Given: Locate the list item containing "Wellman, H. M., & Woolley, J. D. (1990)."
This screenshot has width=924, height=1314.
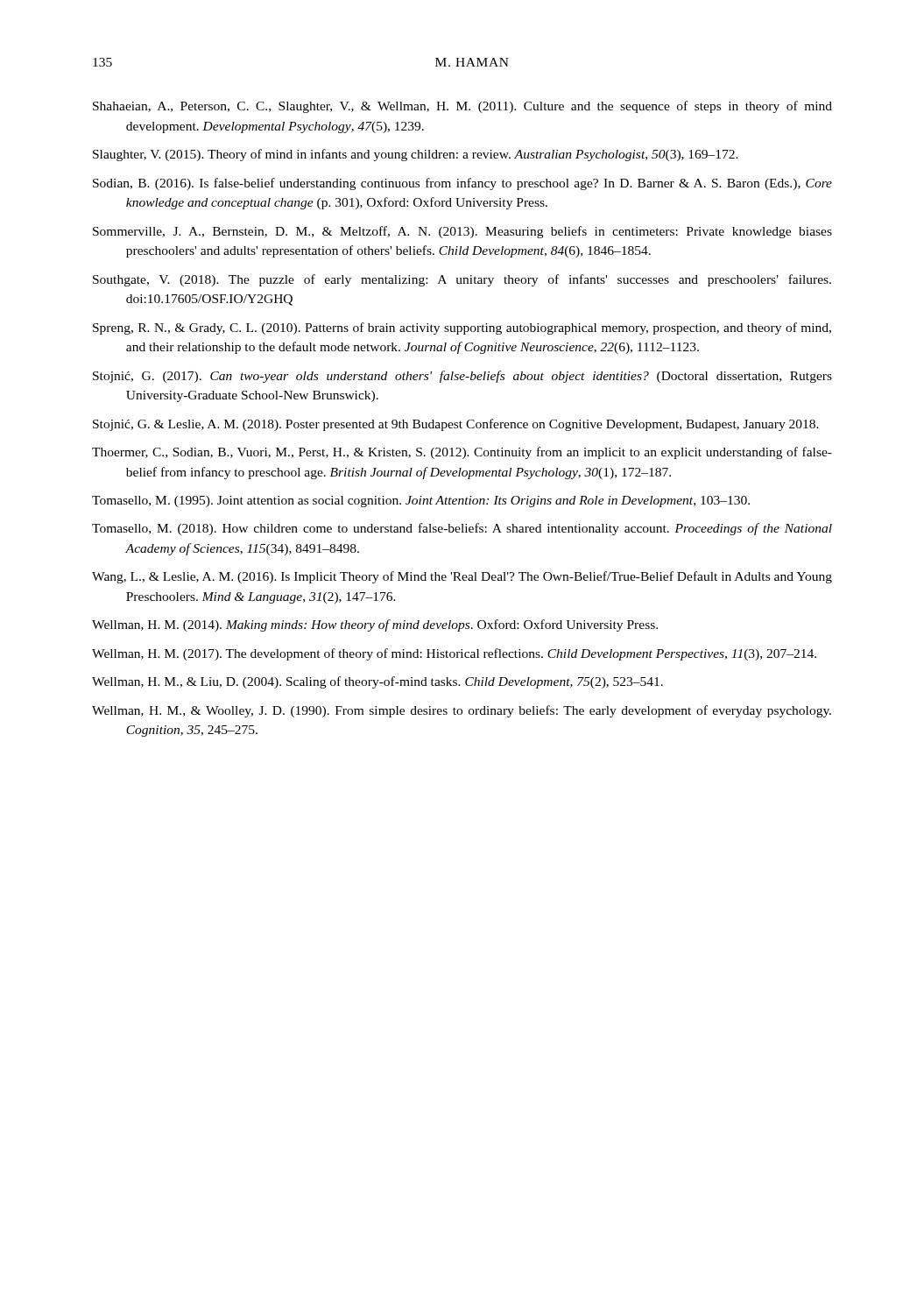Looking at the screenshot, I should coord(462,720).
